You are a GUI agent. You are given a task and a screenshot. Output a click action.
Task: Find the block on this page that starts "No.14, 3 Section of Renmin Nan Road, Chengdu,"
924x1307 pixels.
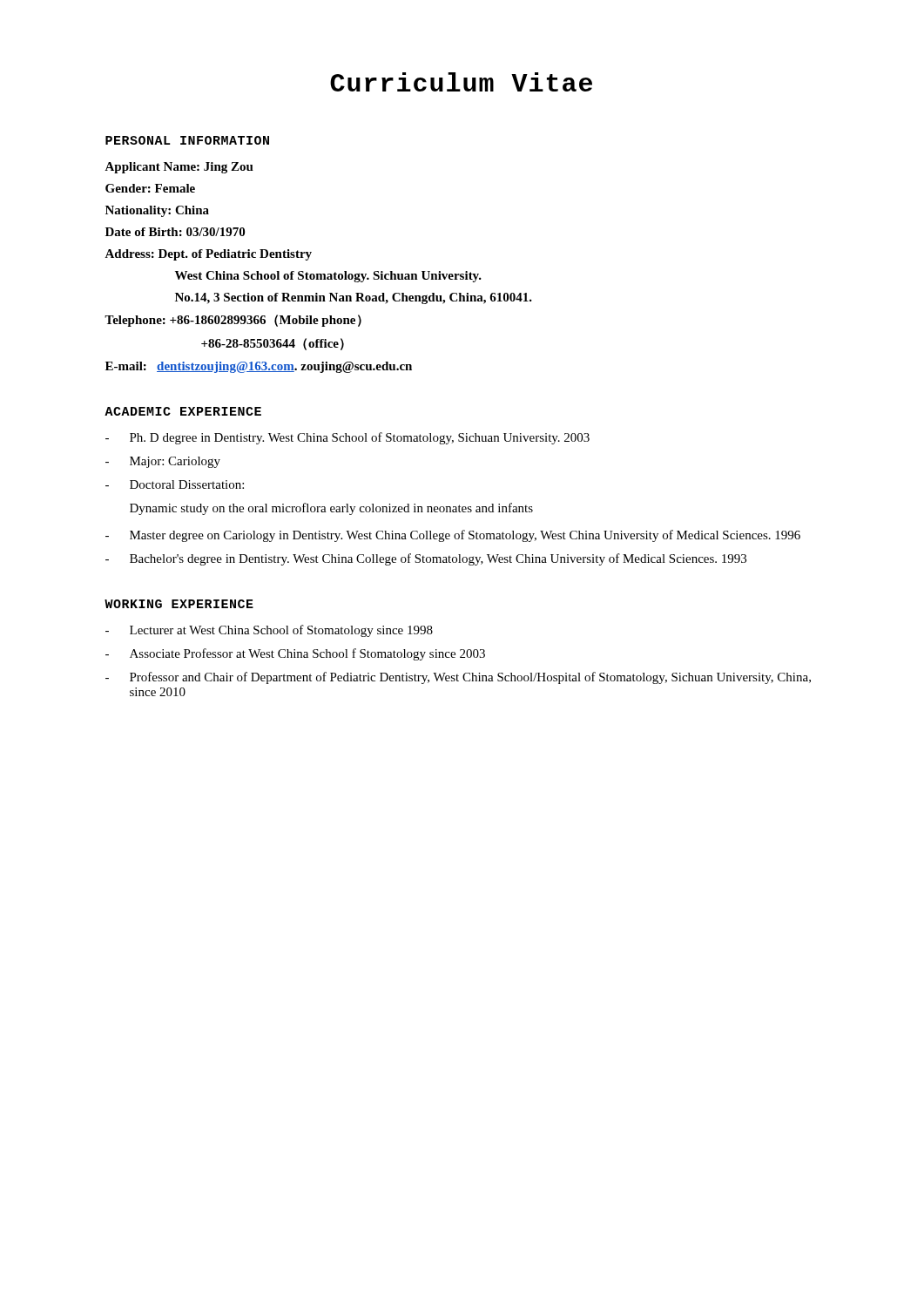tap(353, 297)
